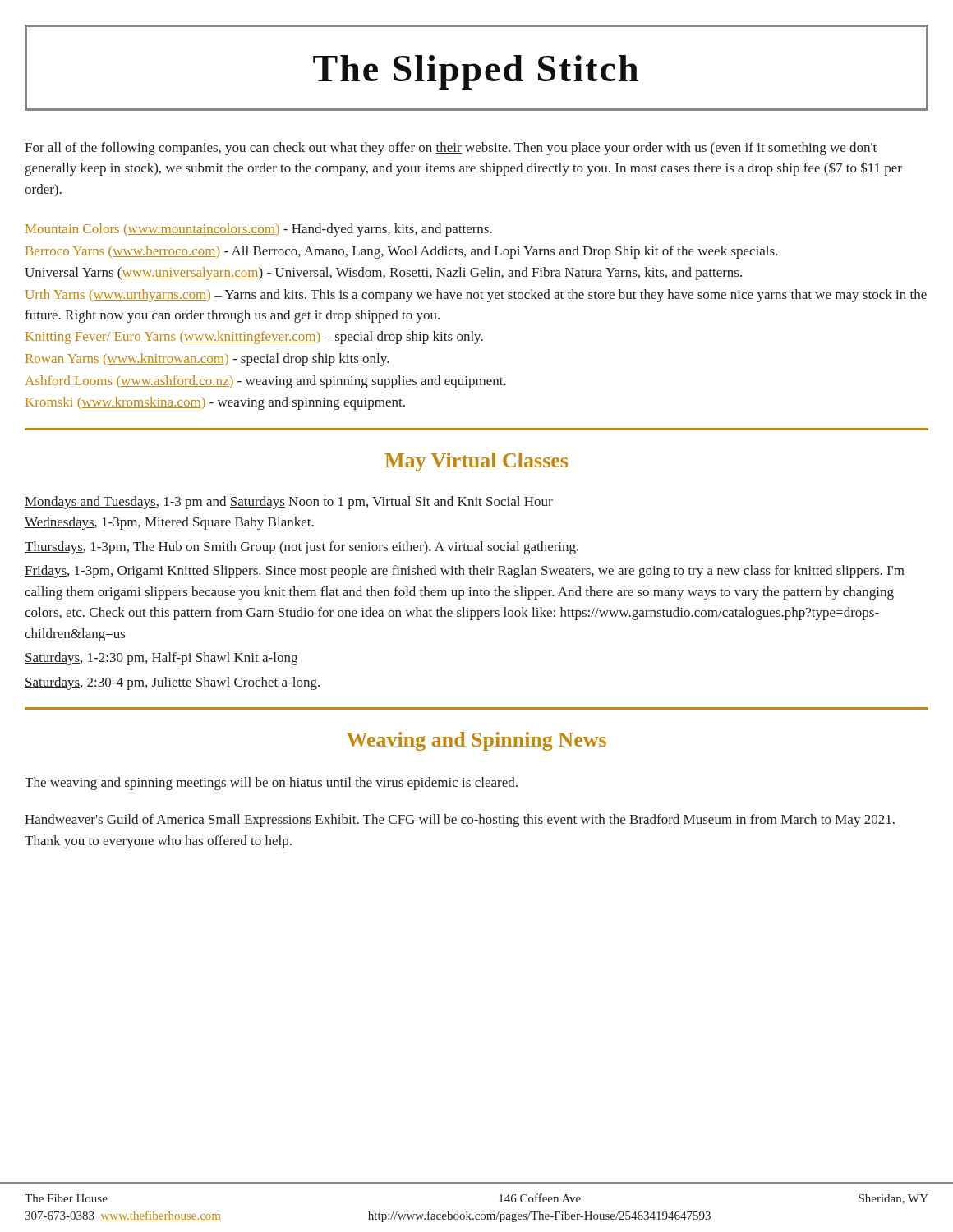Point to the passage starting "Fridays, 1-3pm, Origami Knitted Slippers. Since"

pos(465,602)
